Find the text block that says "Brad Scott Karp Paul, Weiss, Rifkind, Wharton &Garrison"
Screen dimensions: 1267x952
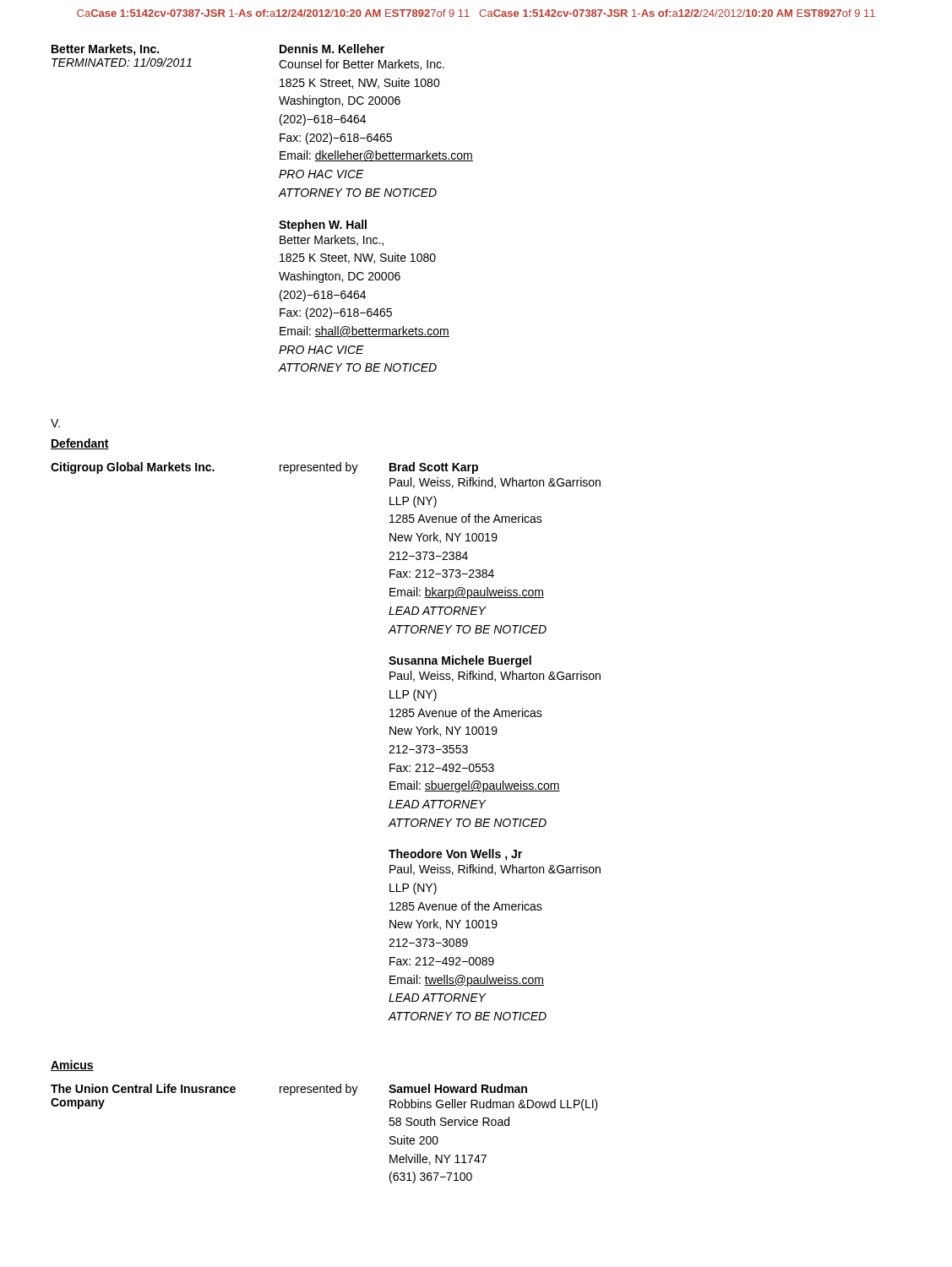434,468
